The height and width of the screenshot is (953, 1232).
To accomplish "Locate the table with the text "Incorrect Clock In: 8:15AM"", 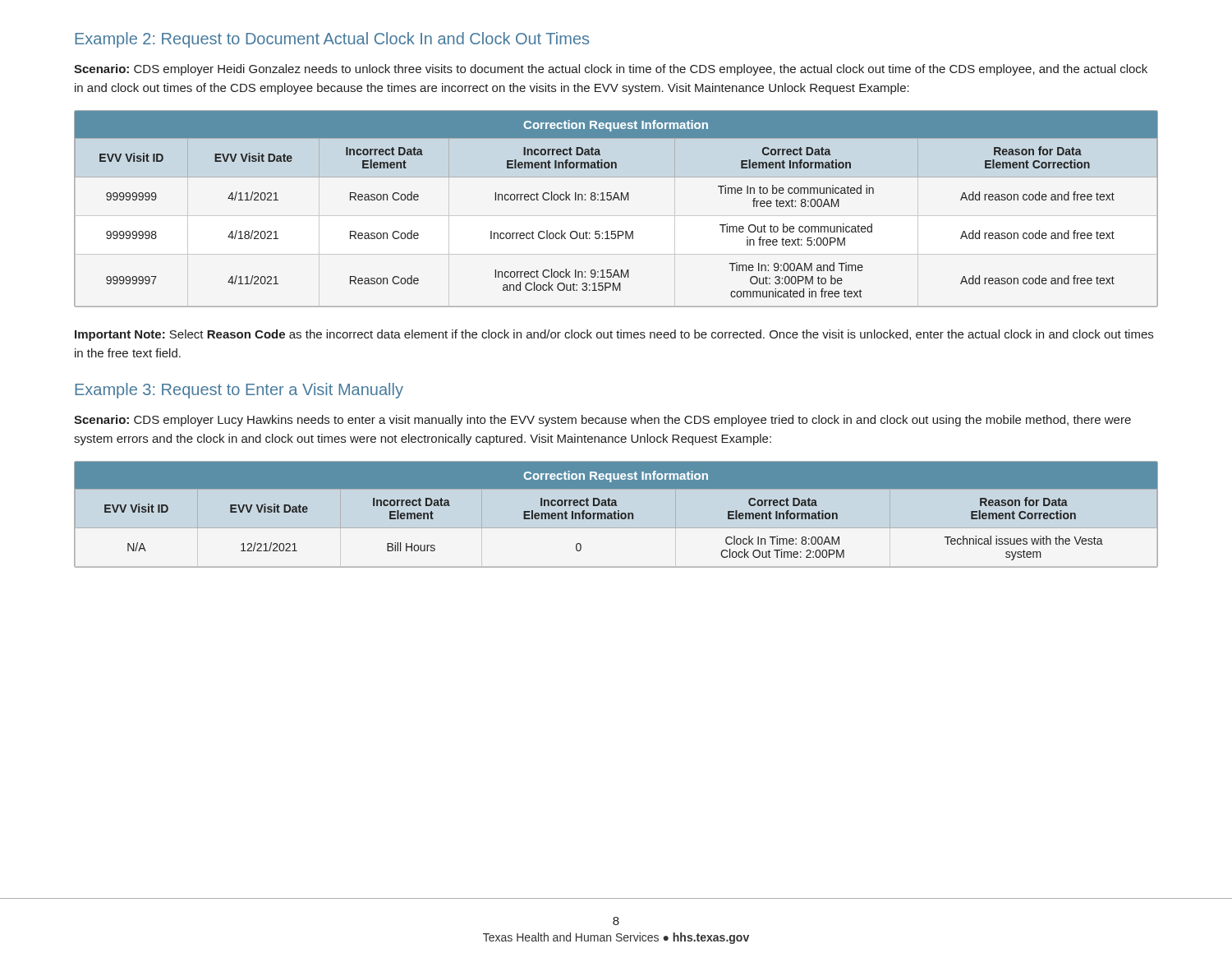I will click(616, 209).
